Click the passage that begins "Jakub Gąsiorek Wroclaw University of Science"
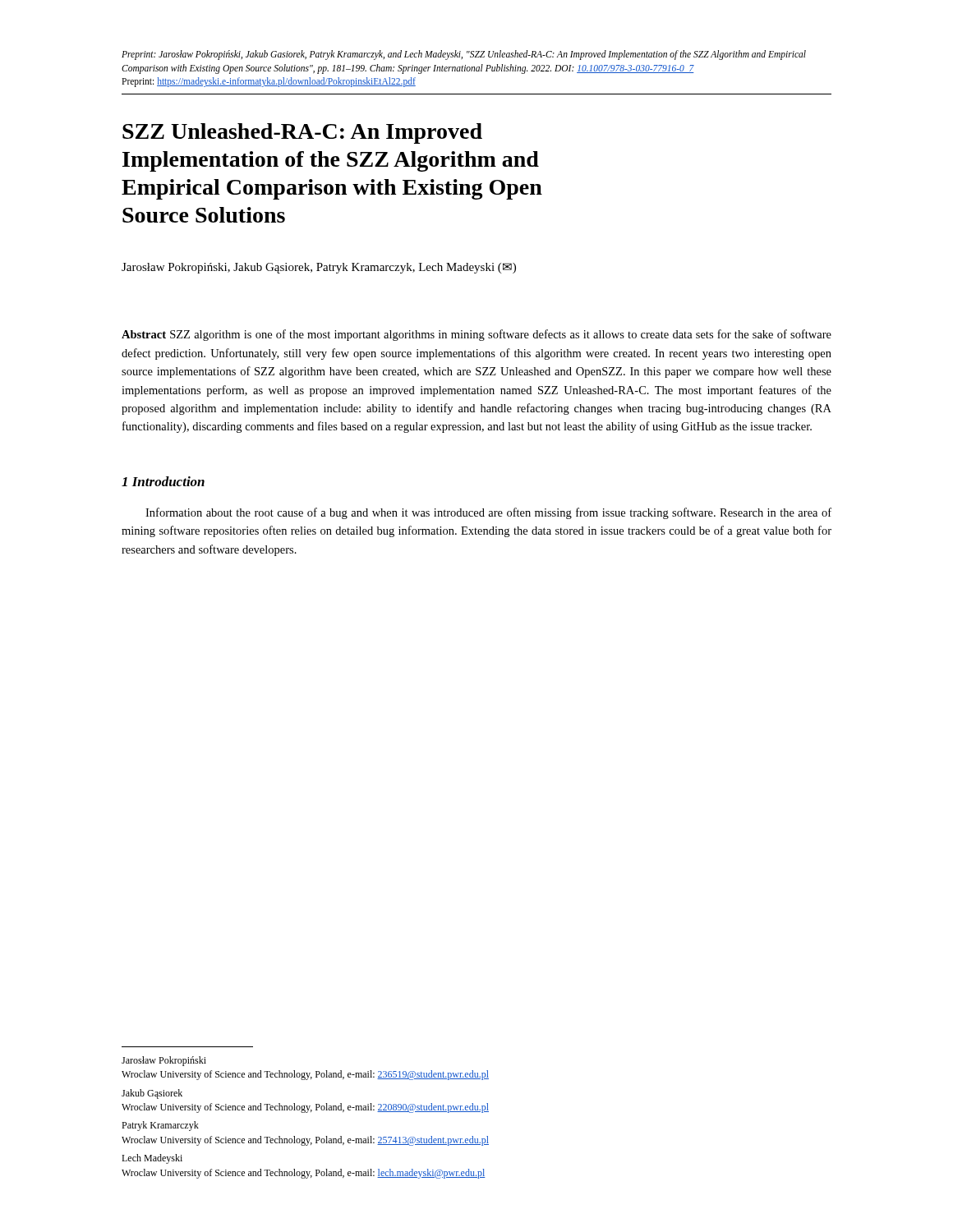The image size is (953, 1232). click(x=305, y=1100)
